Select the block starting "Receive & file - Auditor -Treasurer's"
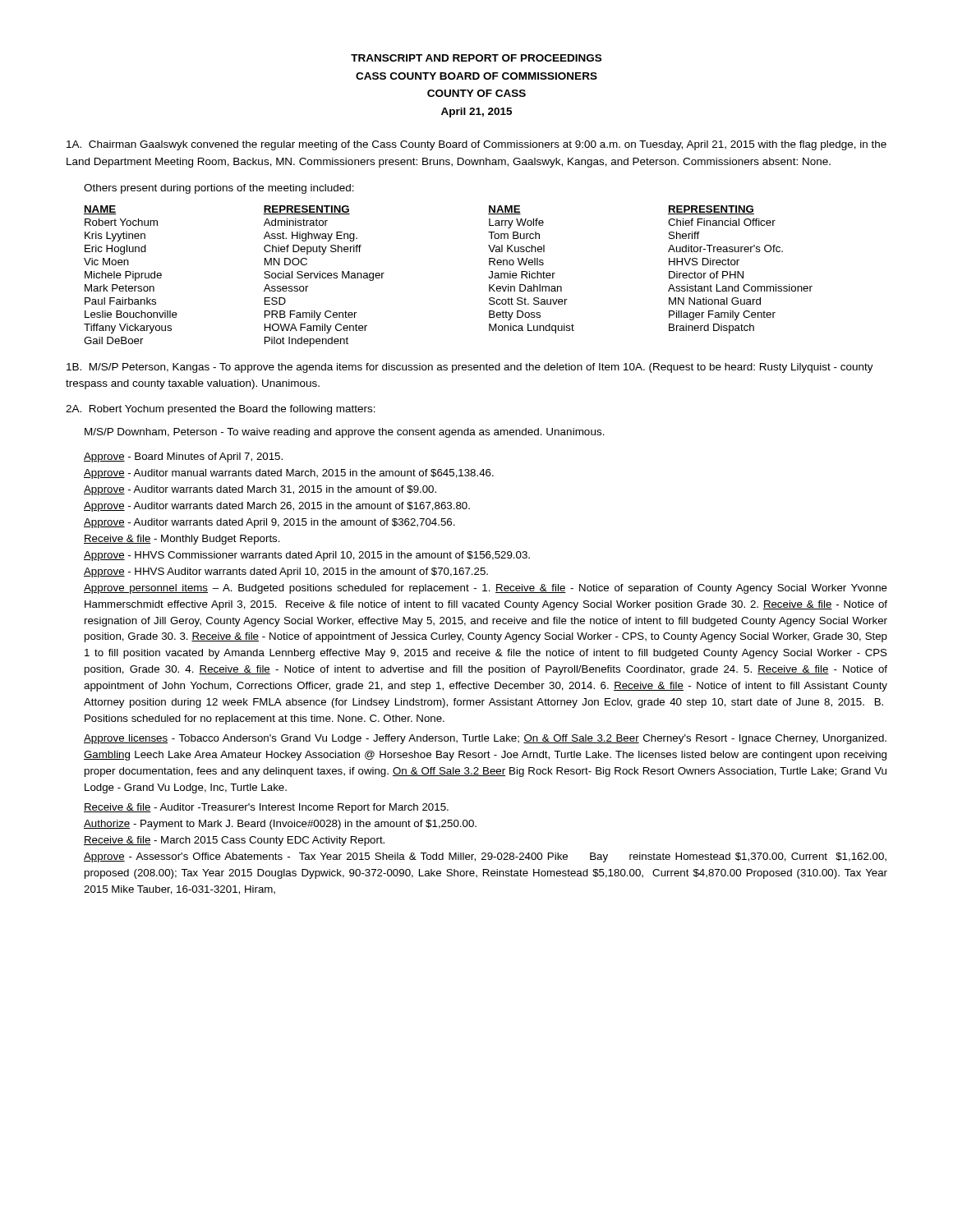This screenshot has width=953, height=1232. (266, 807)
